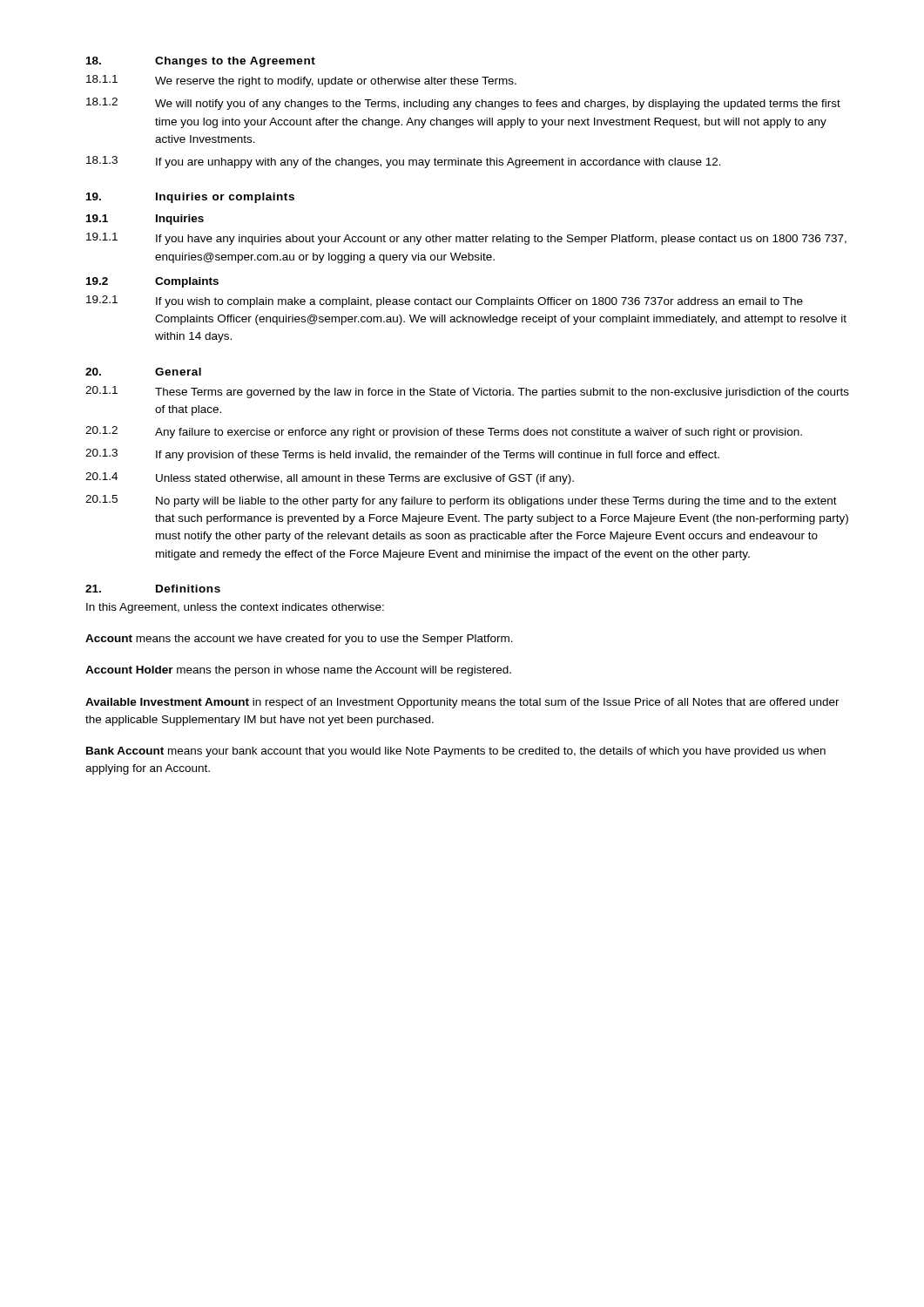The image size is (924, 1307).
Task: Where is the passage that starts "19.2.1 If you wish to complain"?
Action: (469, 319)
